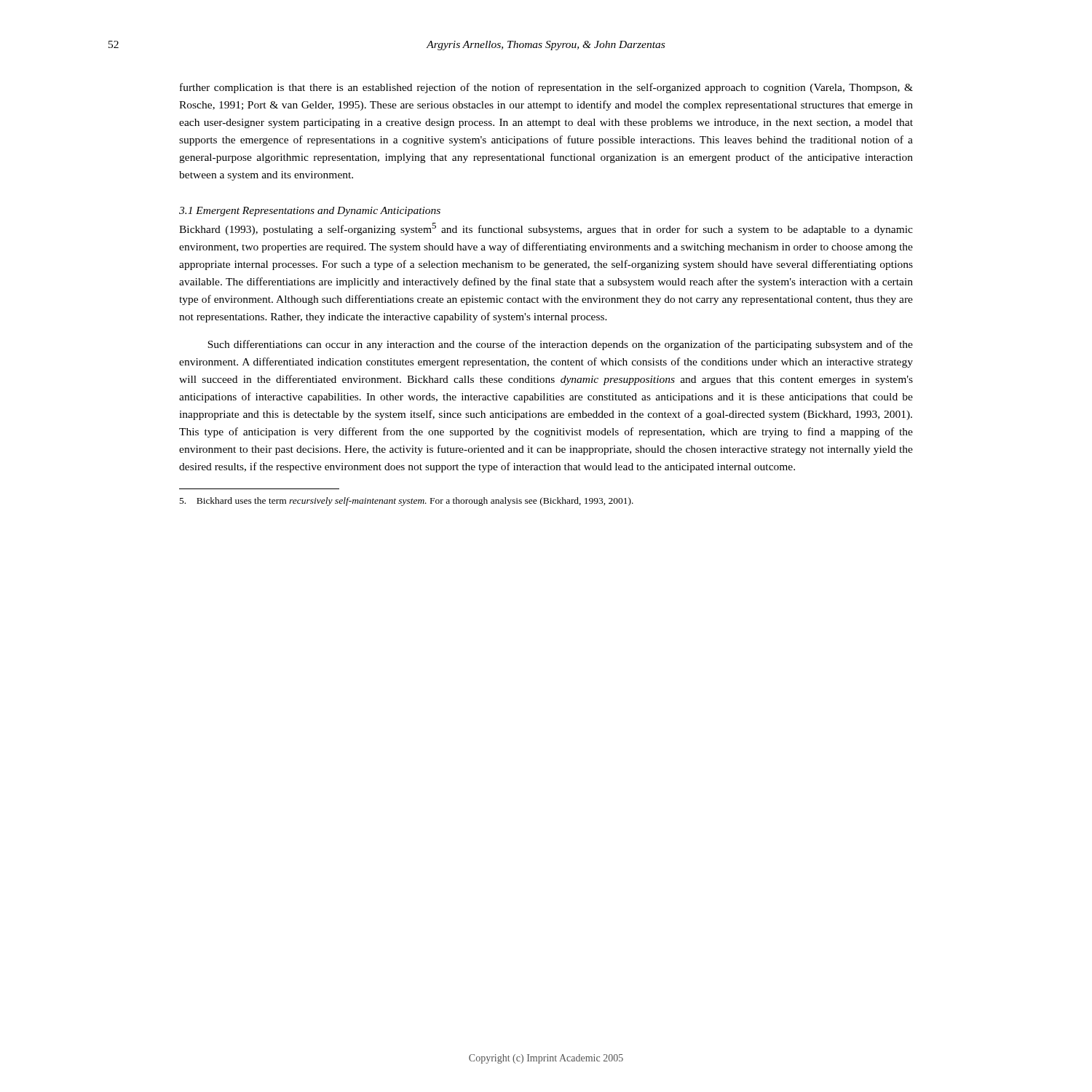
Task: Click where it says "3.1 Emergent Representations and Dynamic Anticipations"
Action: pos(310,210)
